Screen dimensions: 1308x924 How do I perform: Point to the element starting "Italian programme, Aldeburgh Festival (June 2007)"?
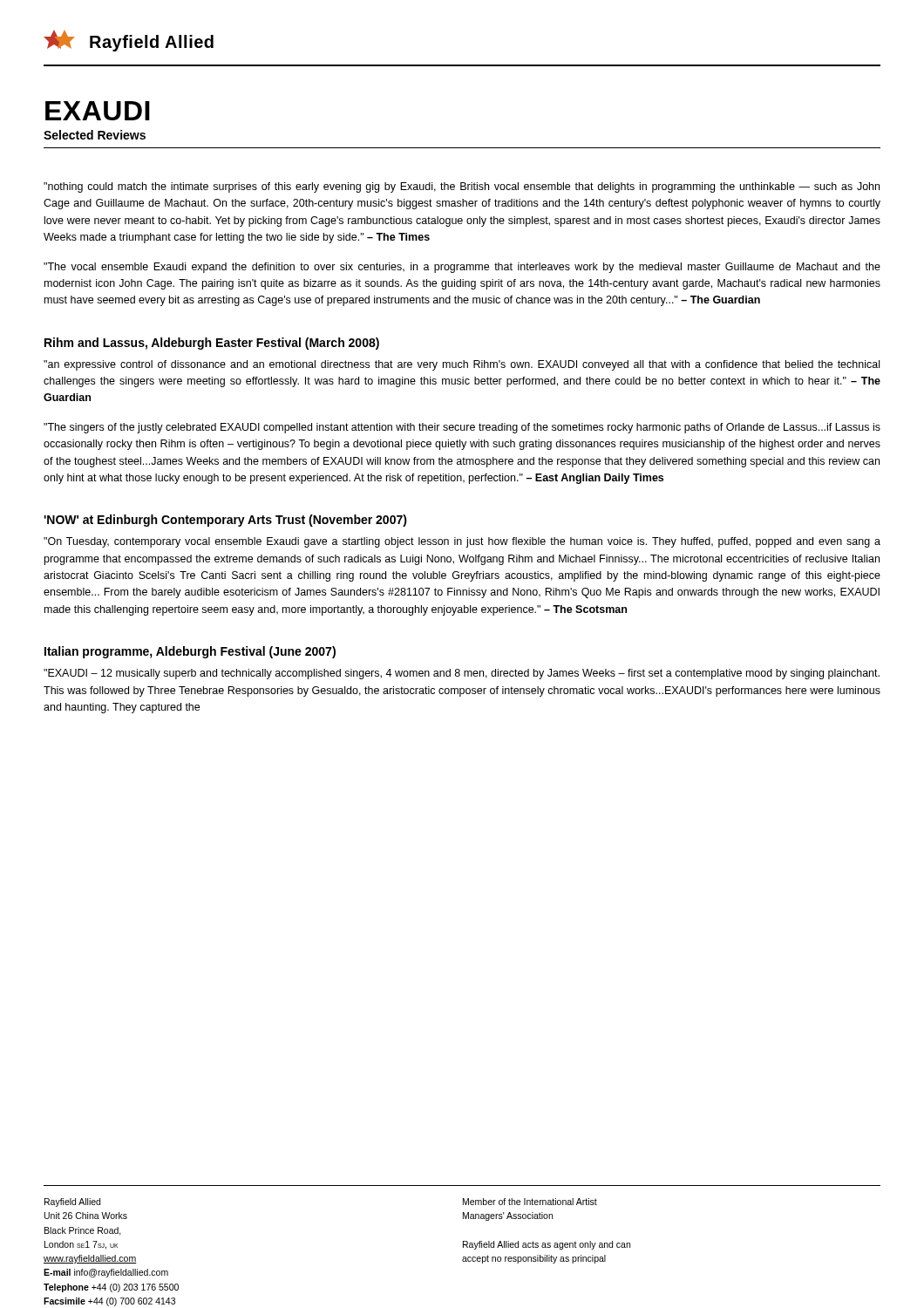coord(190,652)
